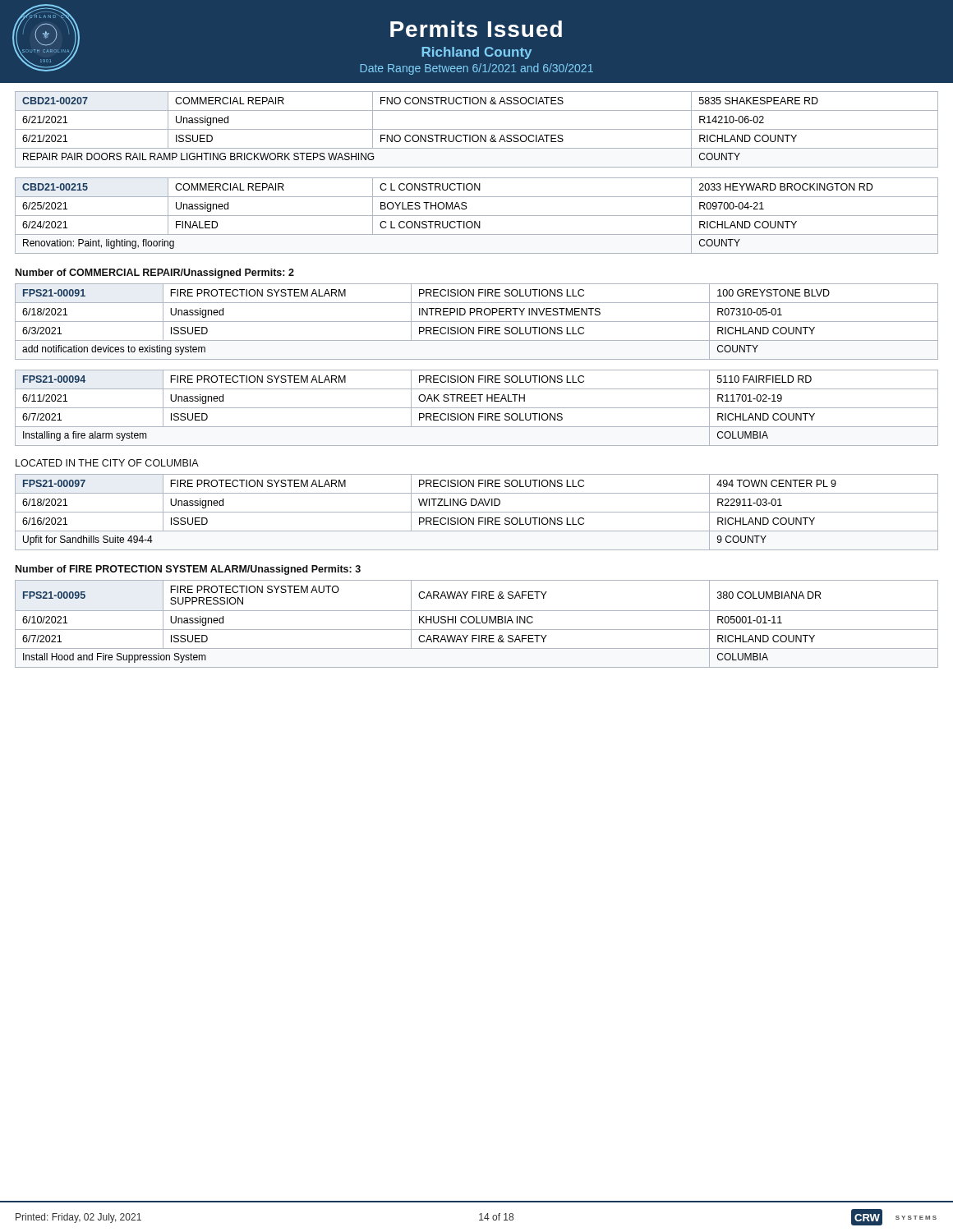Find the table that mentions "FNO CONSTRUCTION & ASSOCIATES"

click(476, 129)
